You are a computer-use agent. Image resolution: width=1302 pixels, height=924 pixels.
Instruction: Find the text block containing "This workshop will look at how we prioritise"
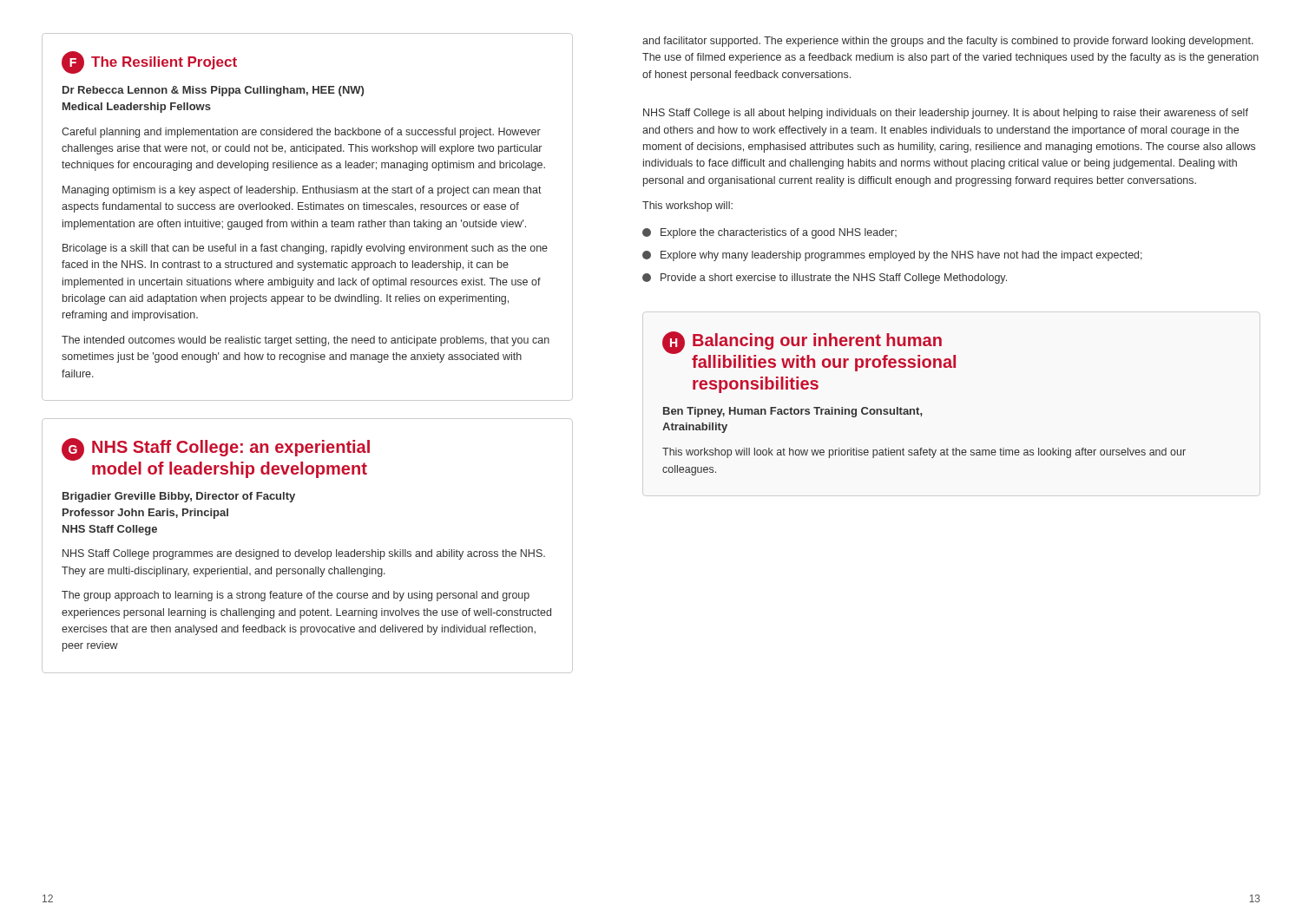(x=924, y=461)
